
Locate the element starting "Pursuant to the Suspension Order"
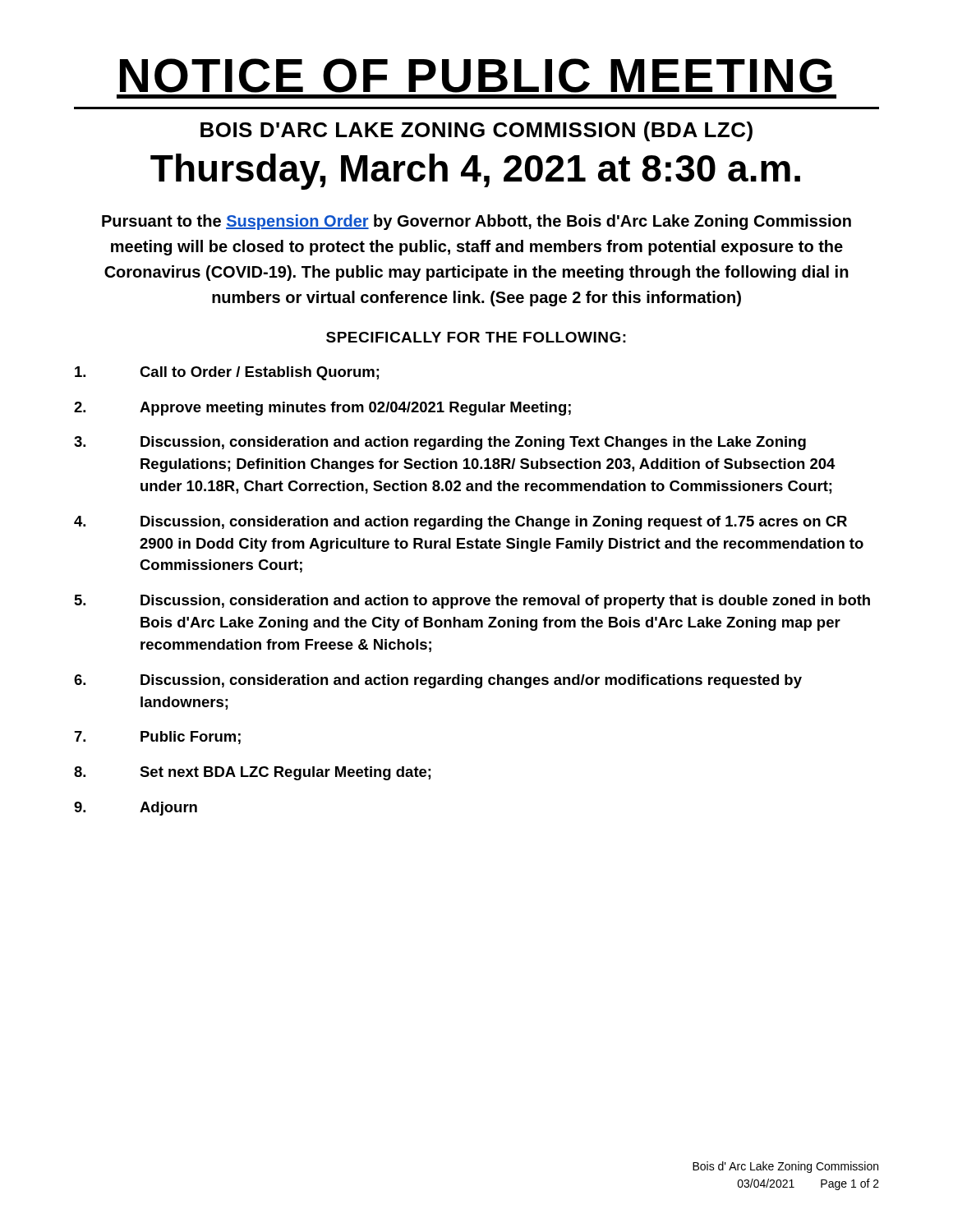pyautogui.click(x=476, y=259)
